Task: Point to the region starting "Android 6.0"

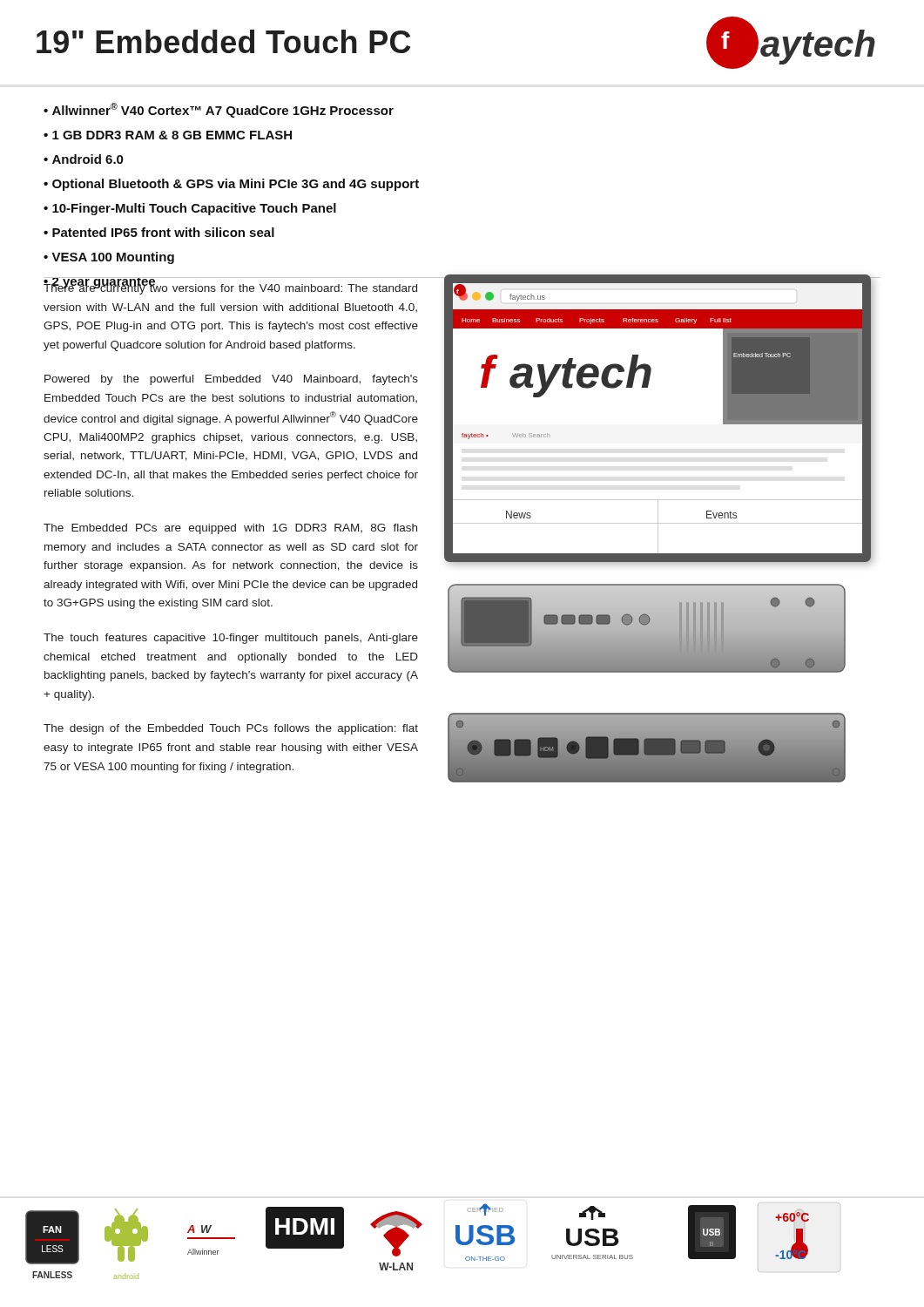Action: click(88, 159)
